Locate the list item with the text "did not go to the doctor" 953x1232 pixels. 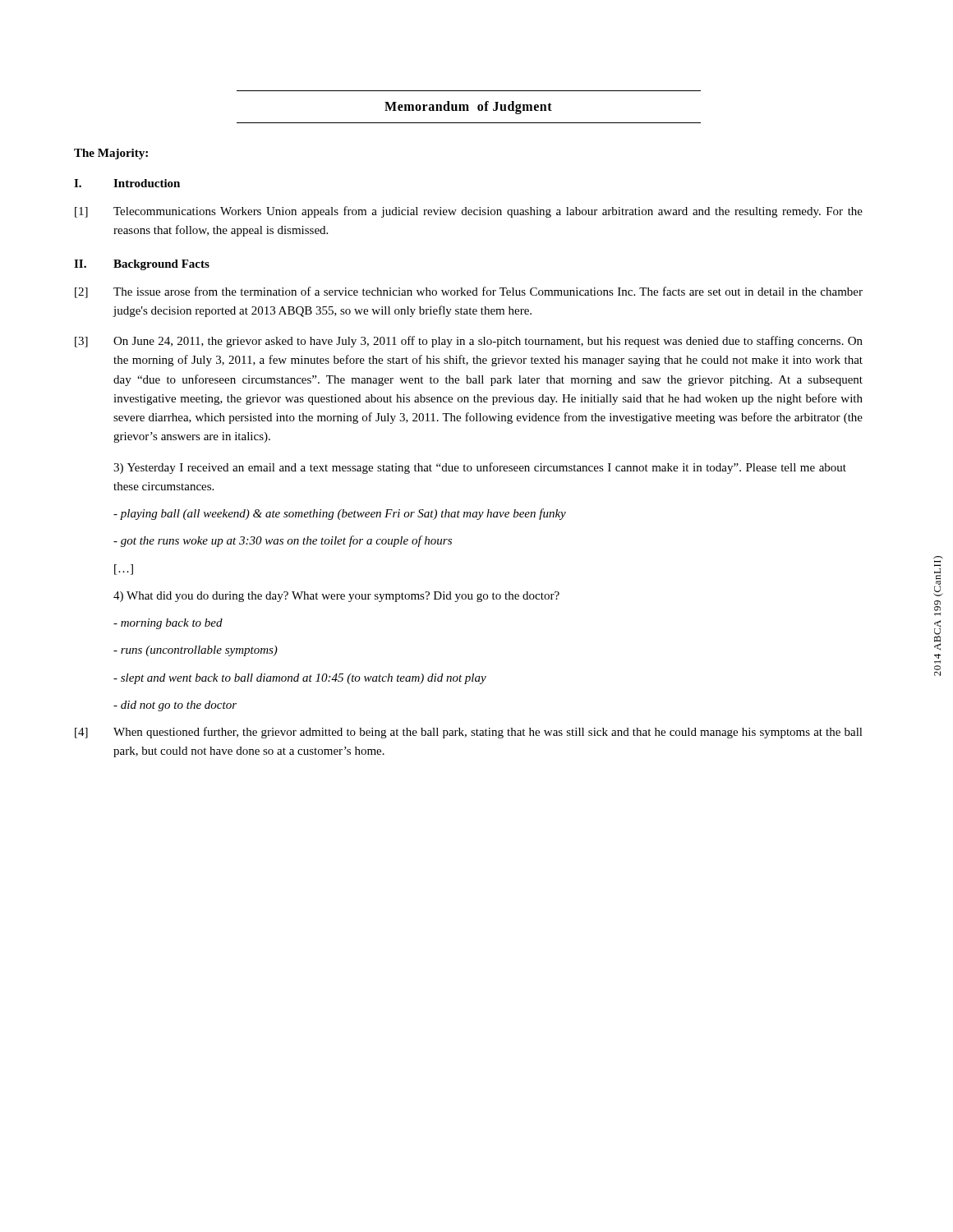[175, 705]
